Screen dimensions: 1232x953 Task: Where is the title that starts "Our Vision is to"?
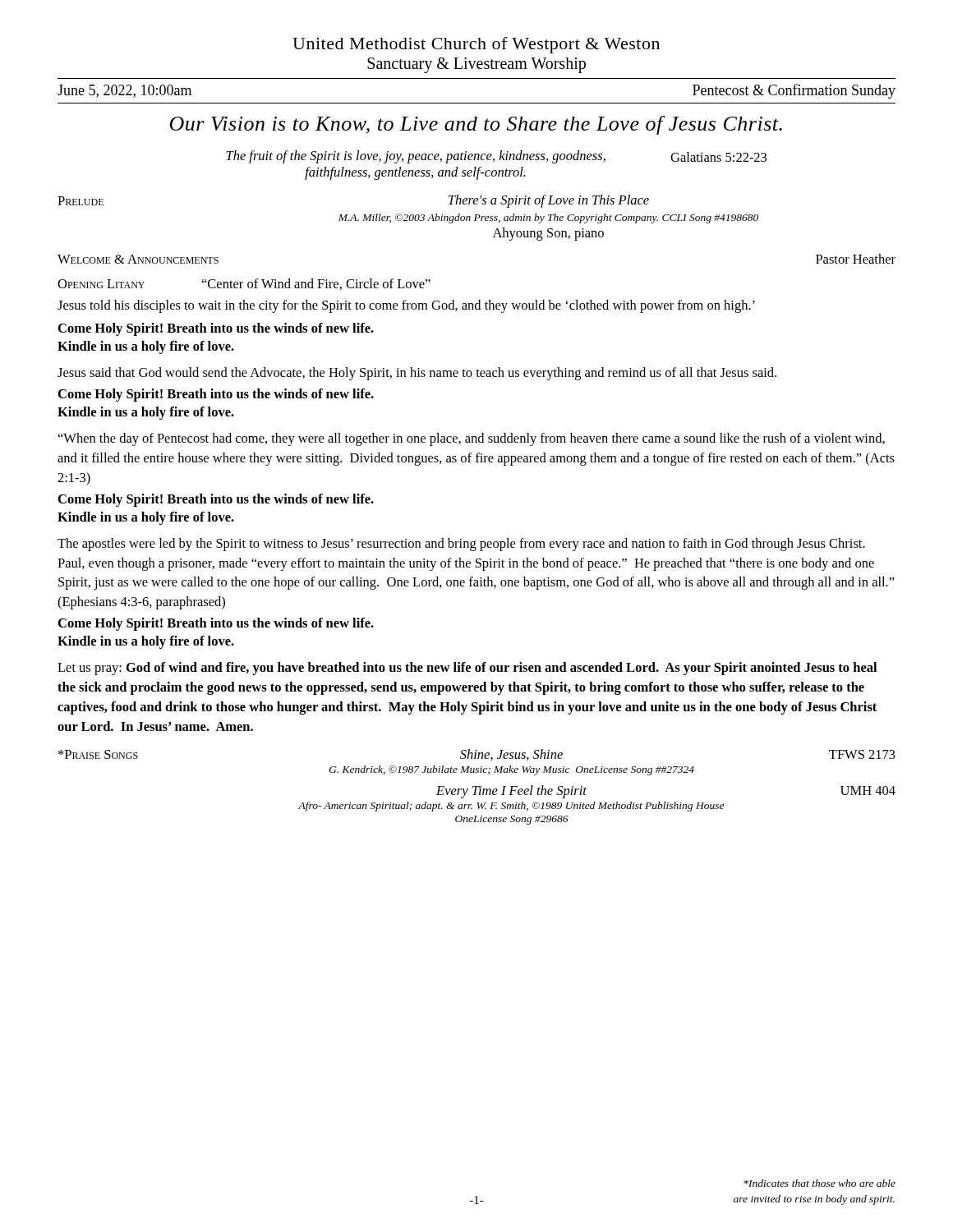click(476, 124)
